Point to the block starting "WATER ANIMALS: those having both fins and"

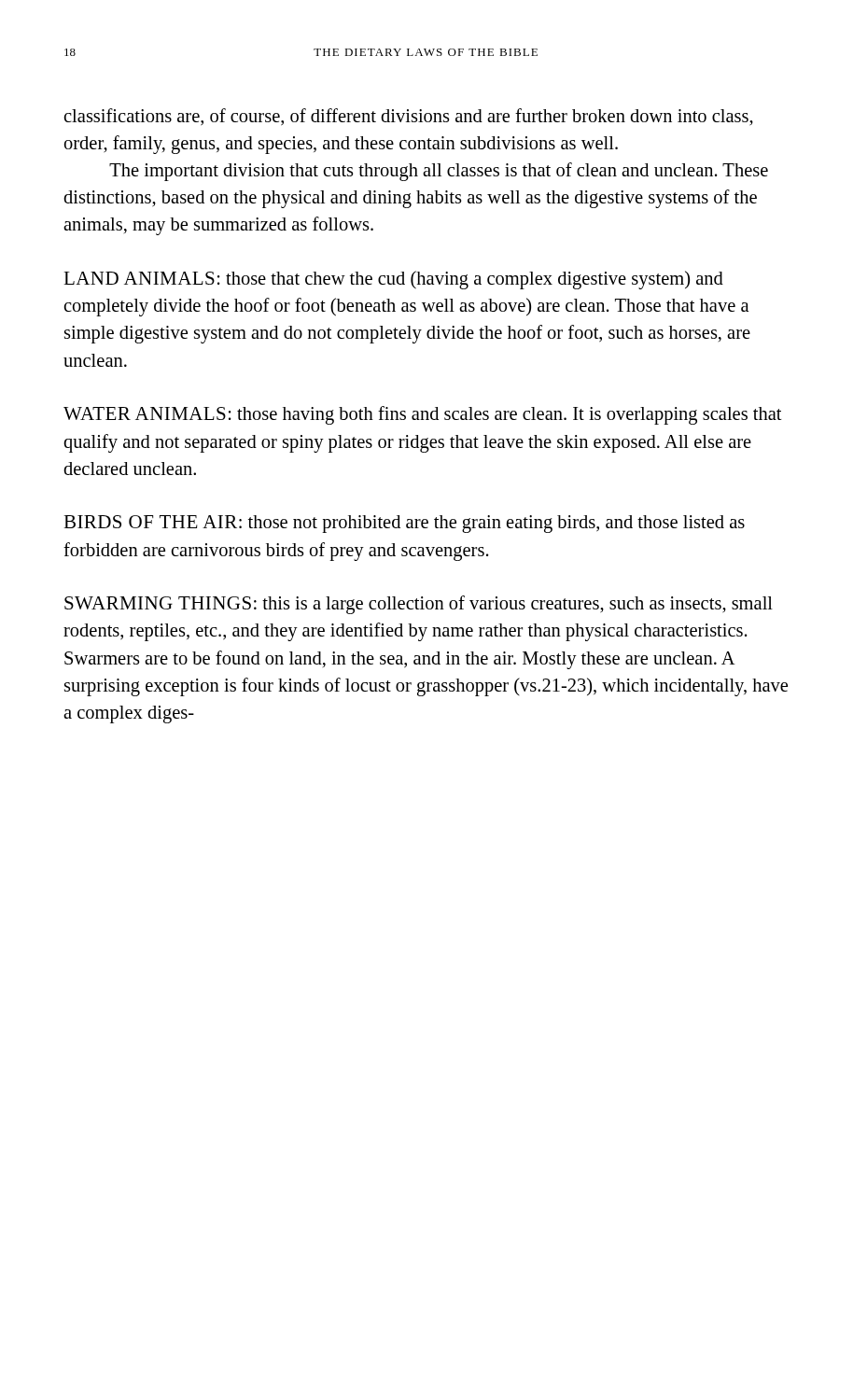(x=429, y=441)
